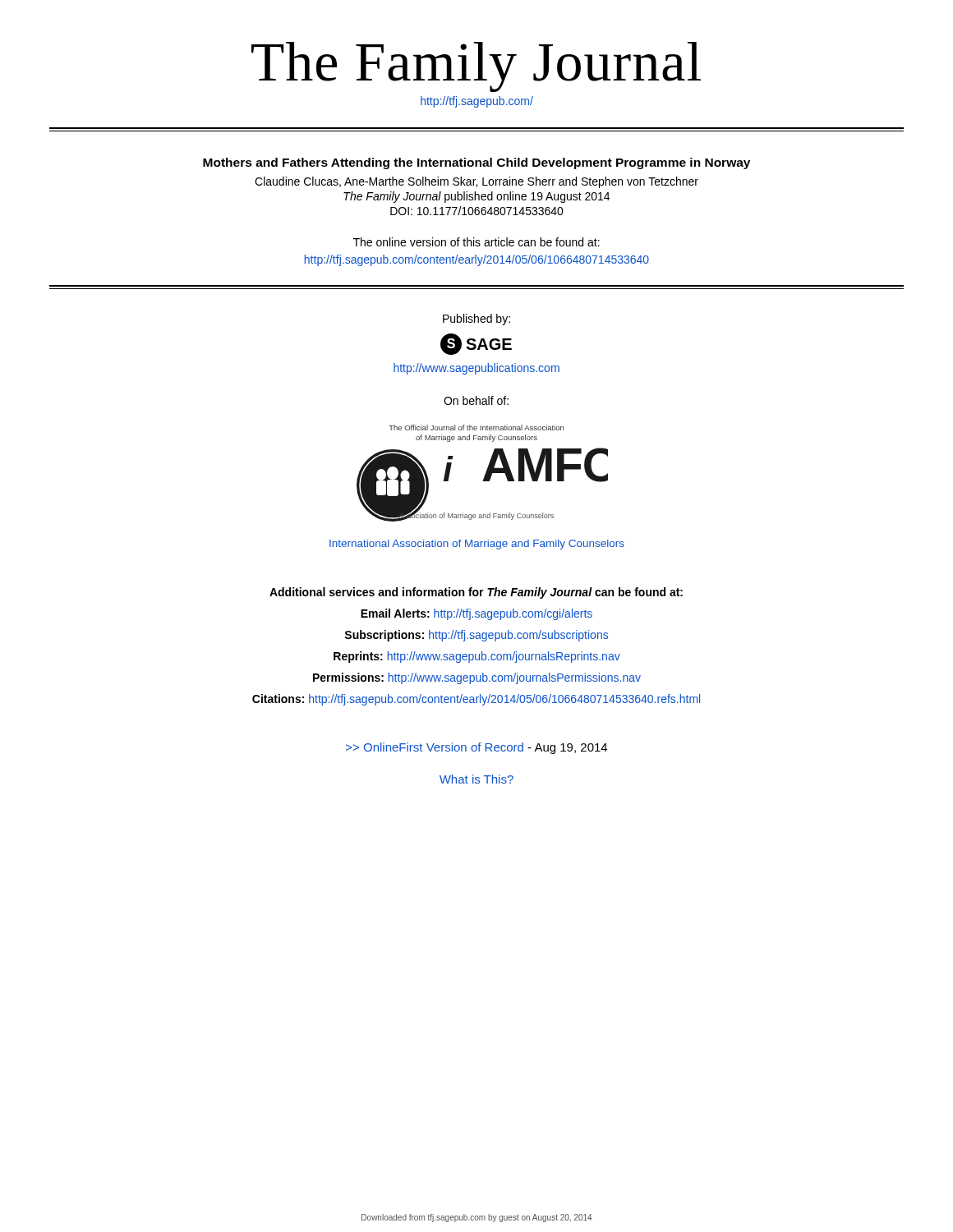Find the region starting "What is This?"
The image size is (953, 1232).
[x=476, y=779]
